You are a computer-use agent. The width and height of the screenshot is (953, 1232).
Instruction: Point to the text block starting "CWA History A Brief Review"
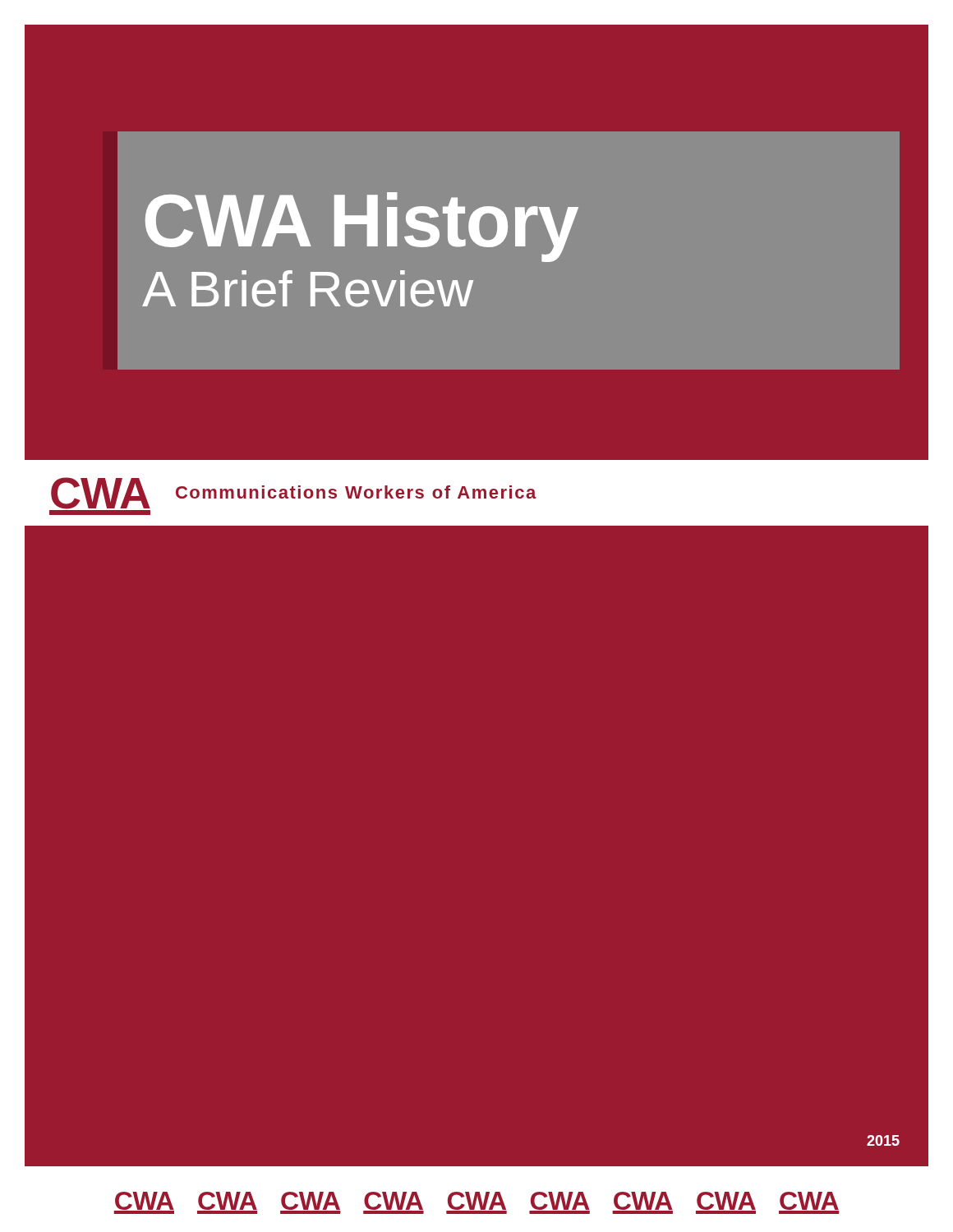521,248
